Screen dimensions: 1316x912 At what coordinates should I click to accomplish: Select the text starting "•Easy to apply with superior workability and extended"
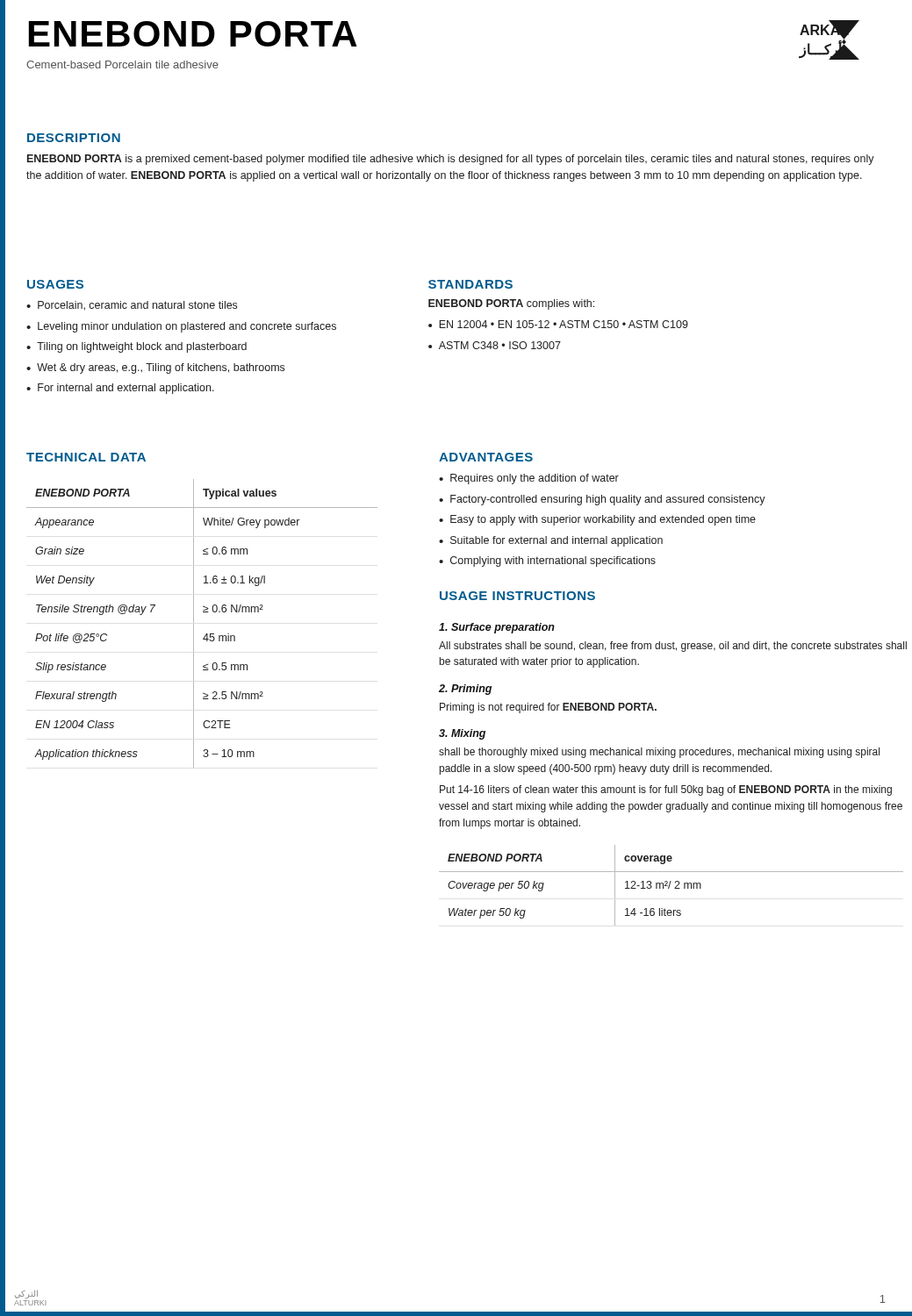675,520
